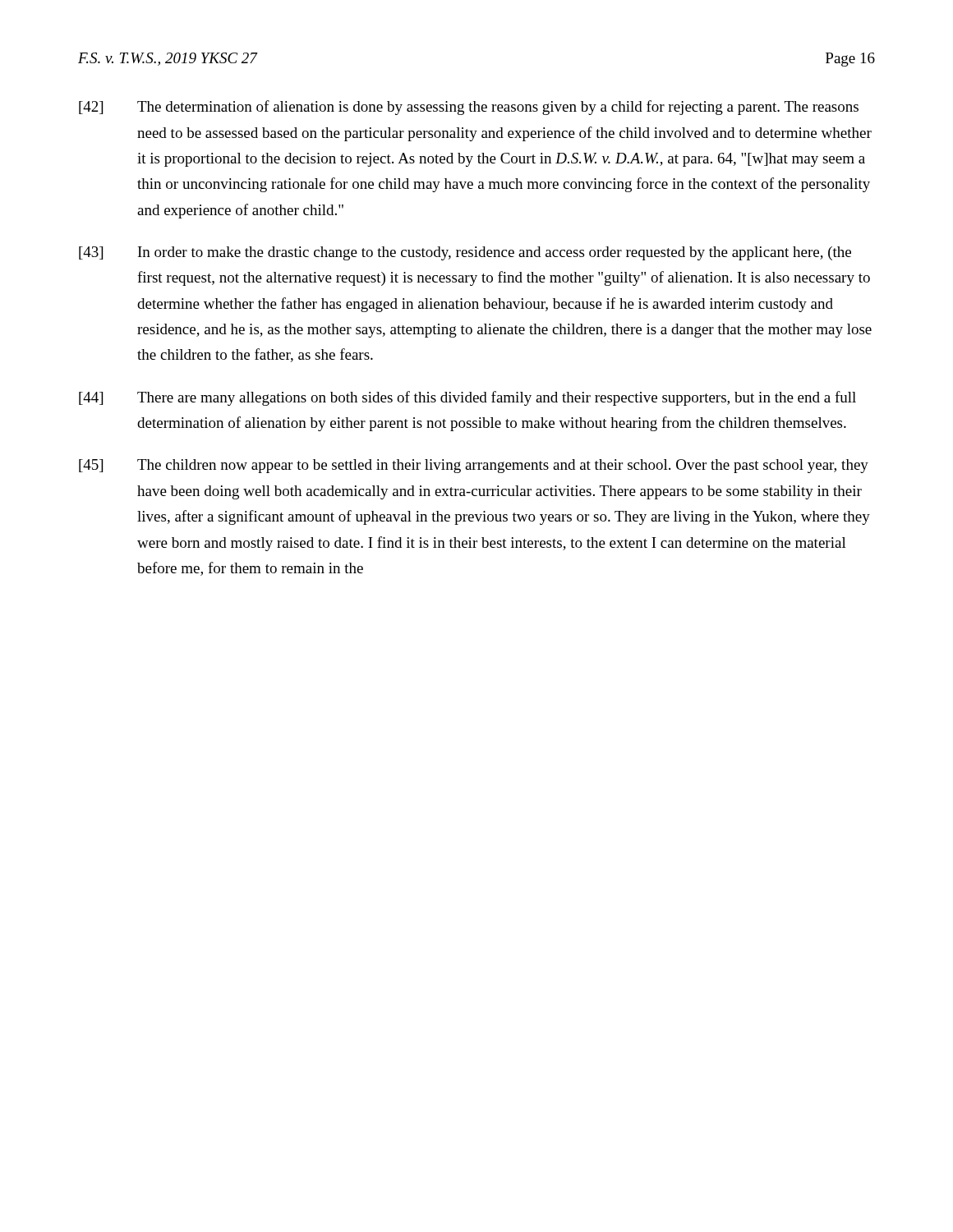Select the text block with the text "[45] The children now appear to be settled"
The height and width of the screenshot is (1232, 953).
[x=476, y=517]
